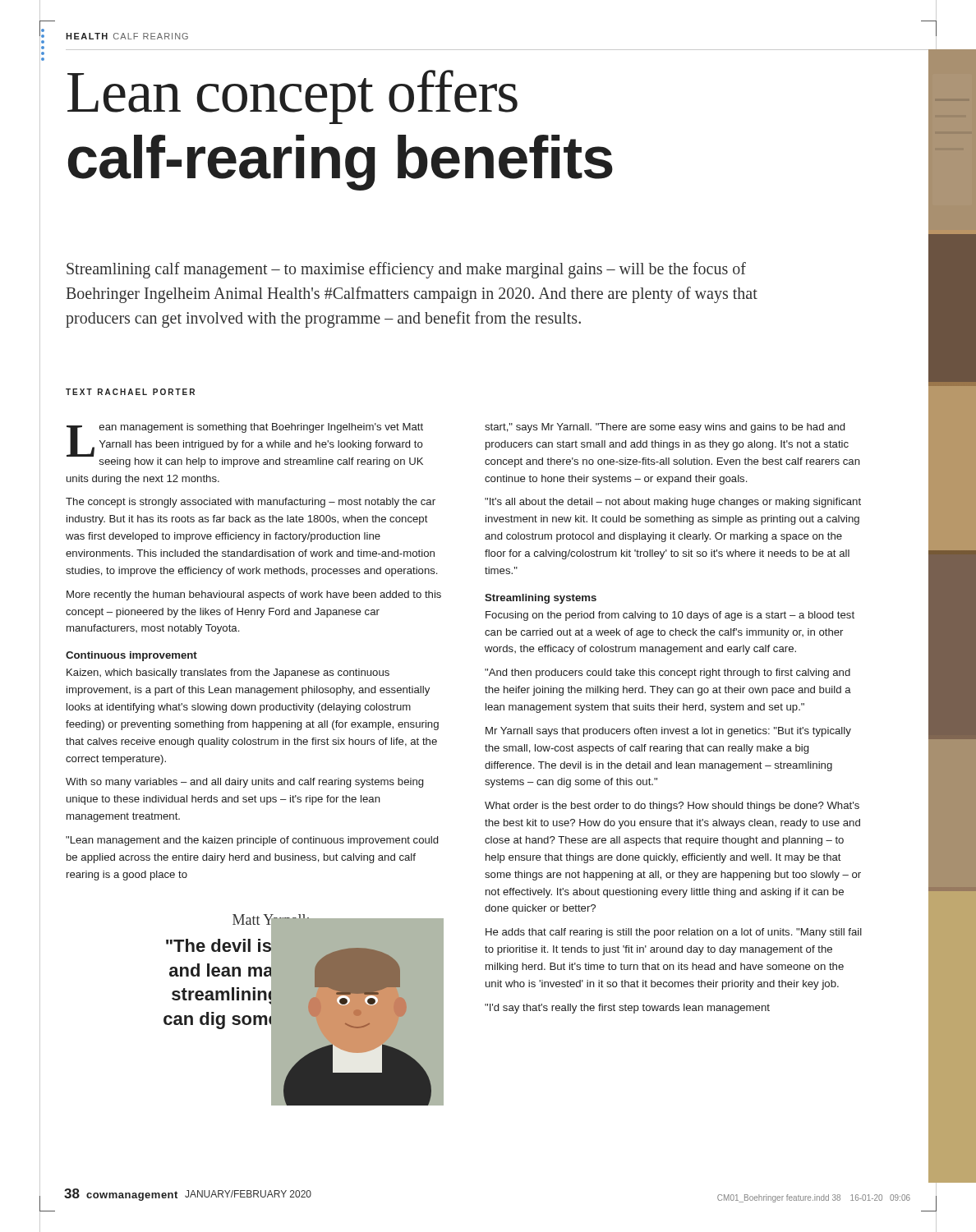Point to the block beginning "Matt Yarnall: "The devil is in the detailand"
This screenshot has height=1232, width=976.
pos(271,972)
